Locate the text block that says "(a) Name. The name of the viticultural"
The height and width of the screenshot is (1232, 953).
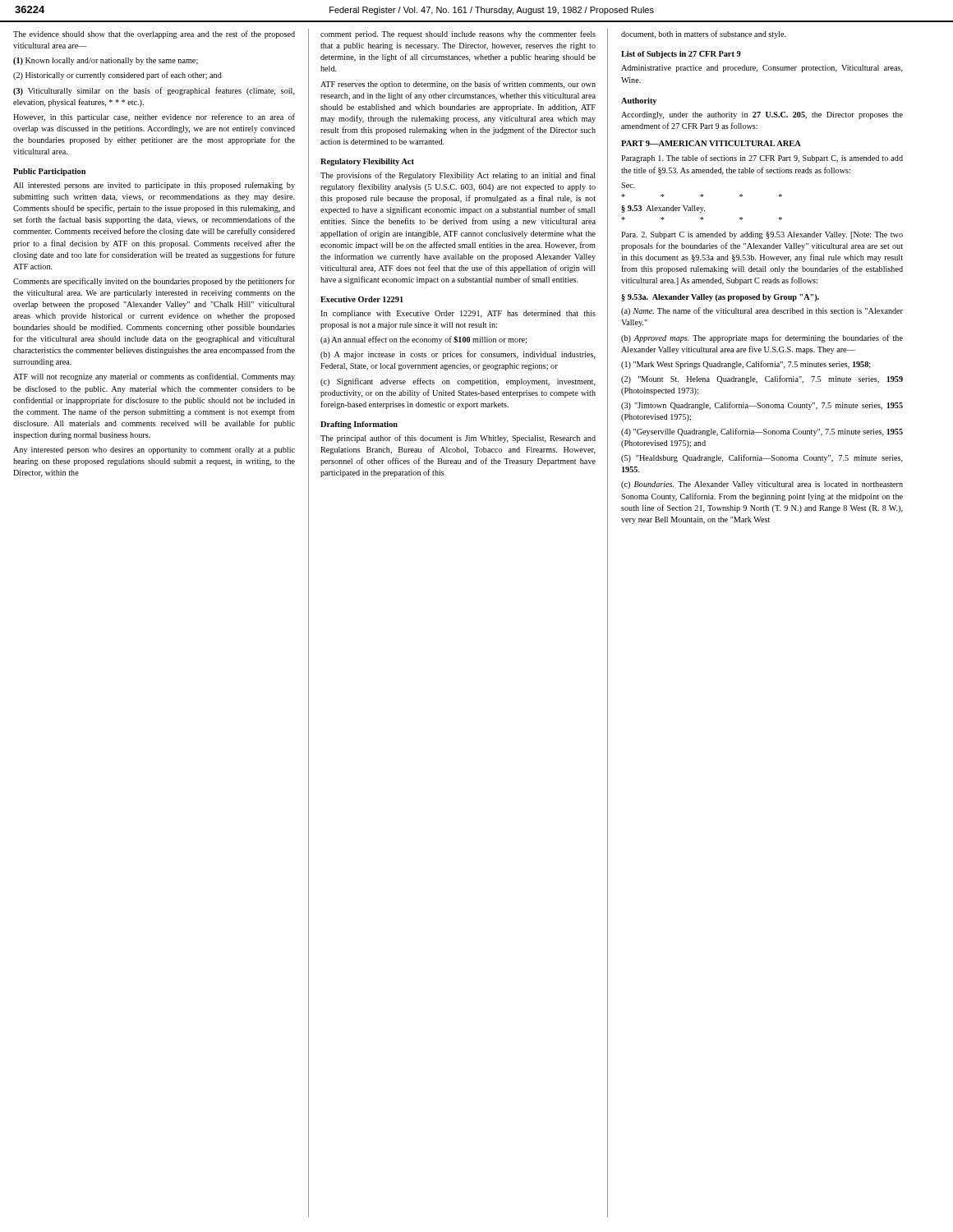click(x=762, y=416)
